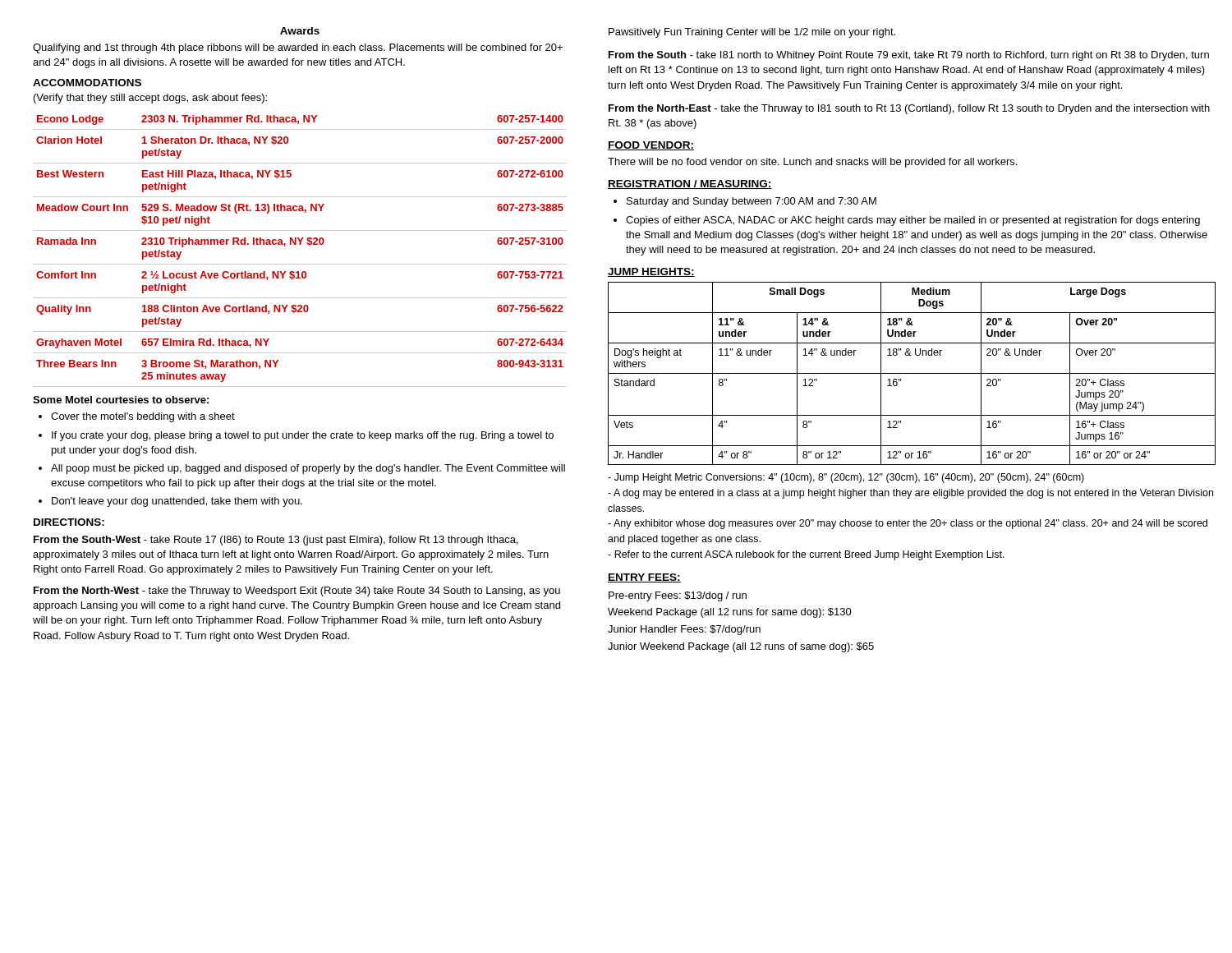Select the section header that reads "Some Motel courtesies to"
Viewport: 1232px width, 953px height.
(x=121, y=400)
